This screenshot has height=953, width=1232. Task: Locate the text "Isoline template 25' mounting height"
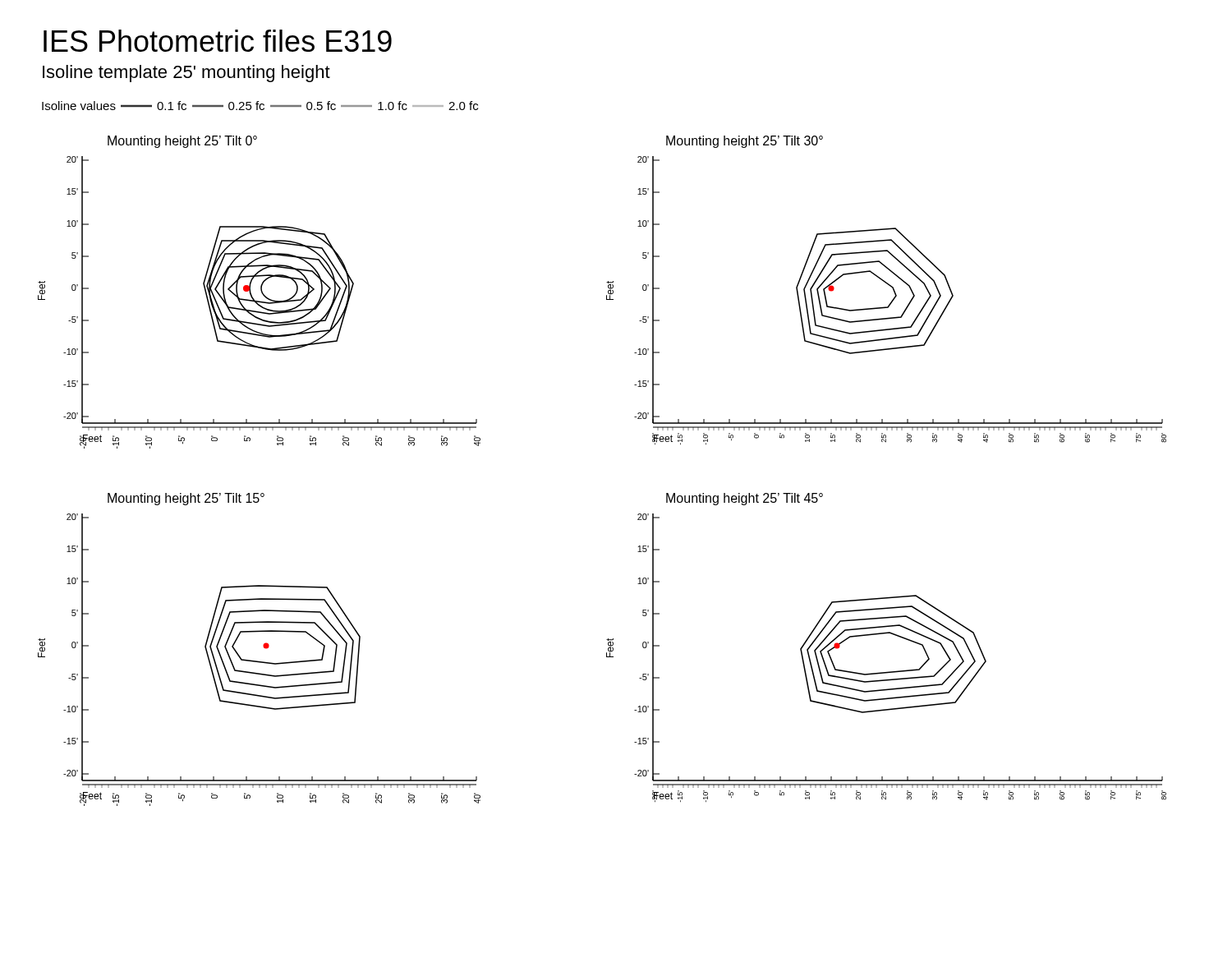pos(185,72)
